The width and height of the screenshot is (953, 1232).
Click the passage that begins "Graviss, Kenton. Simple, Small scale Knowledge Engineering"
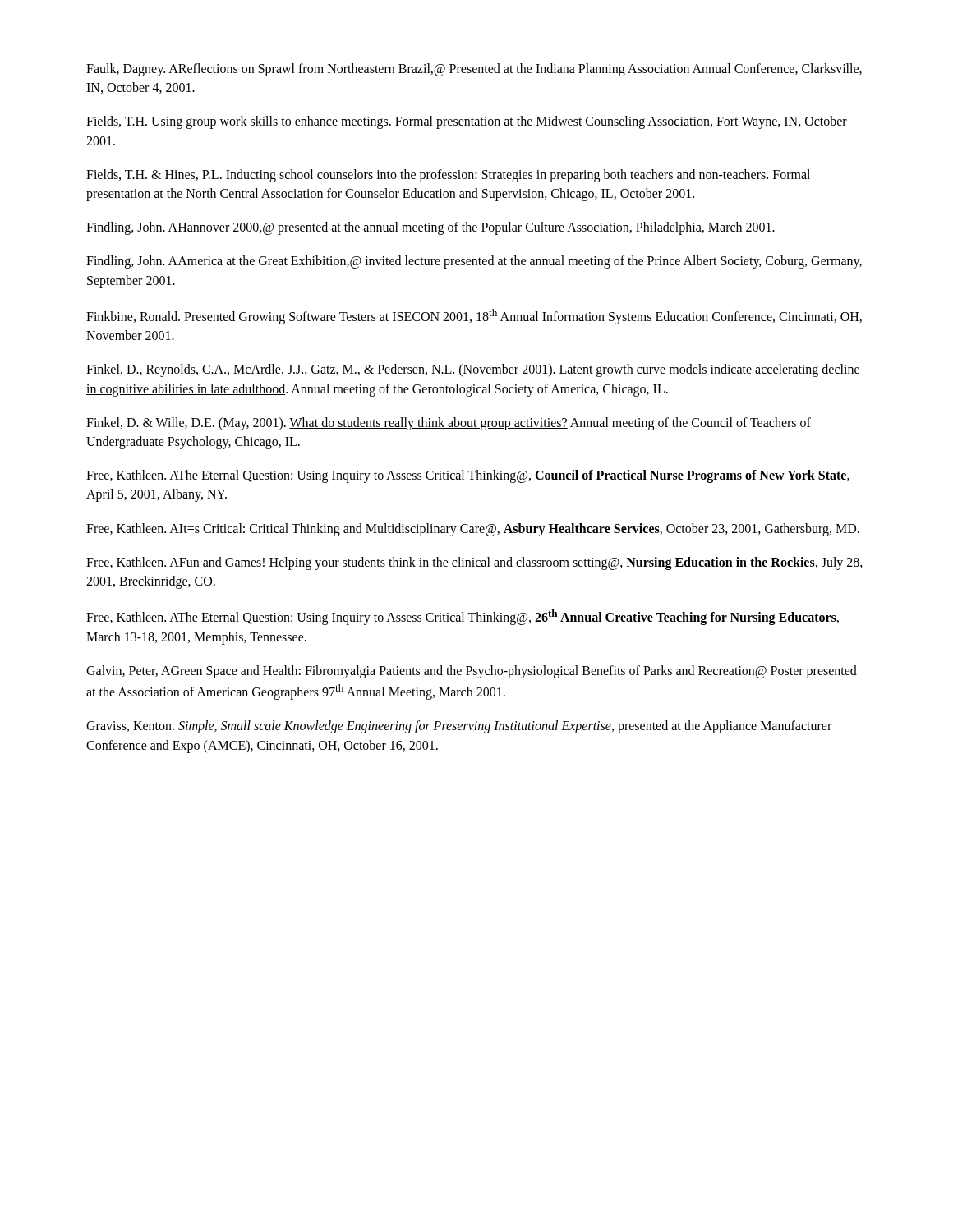point(459,736)
